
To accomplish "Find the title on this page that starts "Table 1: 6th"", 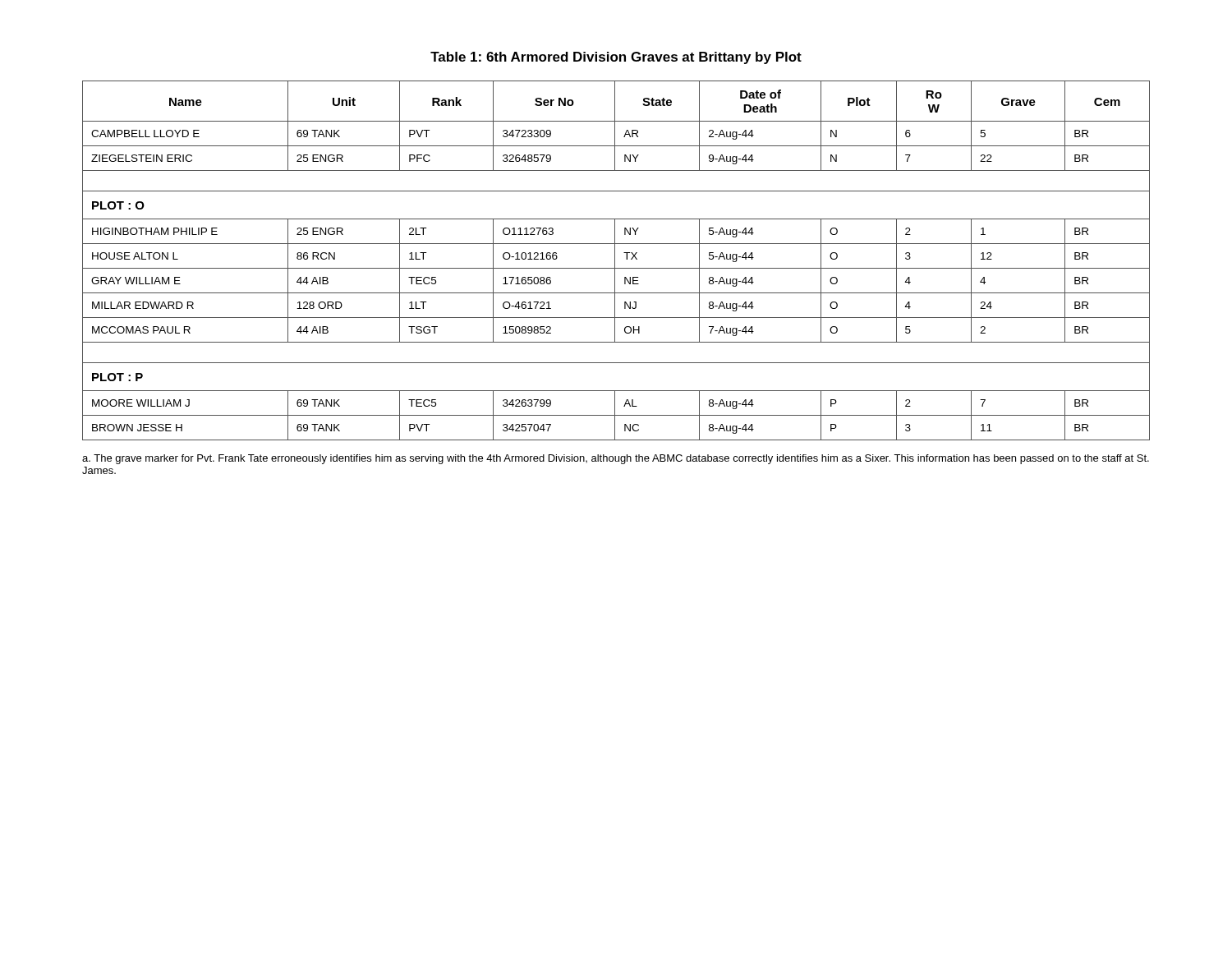I will [x=616, y=57].
